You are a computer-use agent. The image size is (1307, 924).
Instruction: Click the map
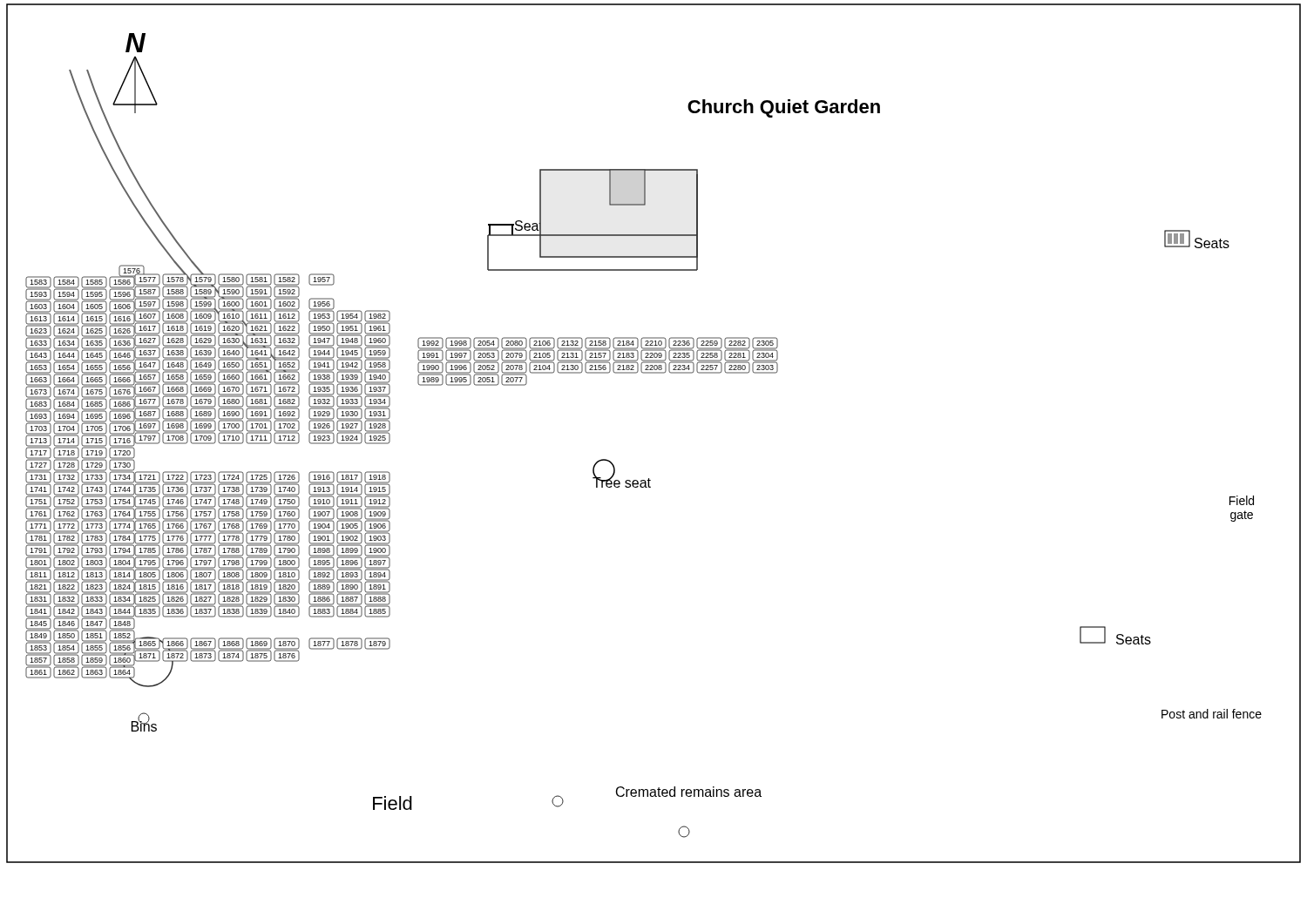pyautogui.click(x=654, y=435)
